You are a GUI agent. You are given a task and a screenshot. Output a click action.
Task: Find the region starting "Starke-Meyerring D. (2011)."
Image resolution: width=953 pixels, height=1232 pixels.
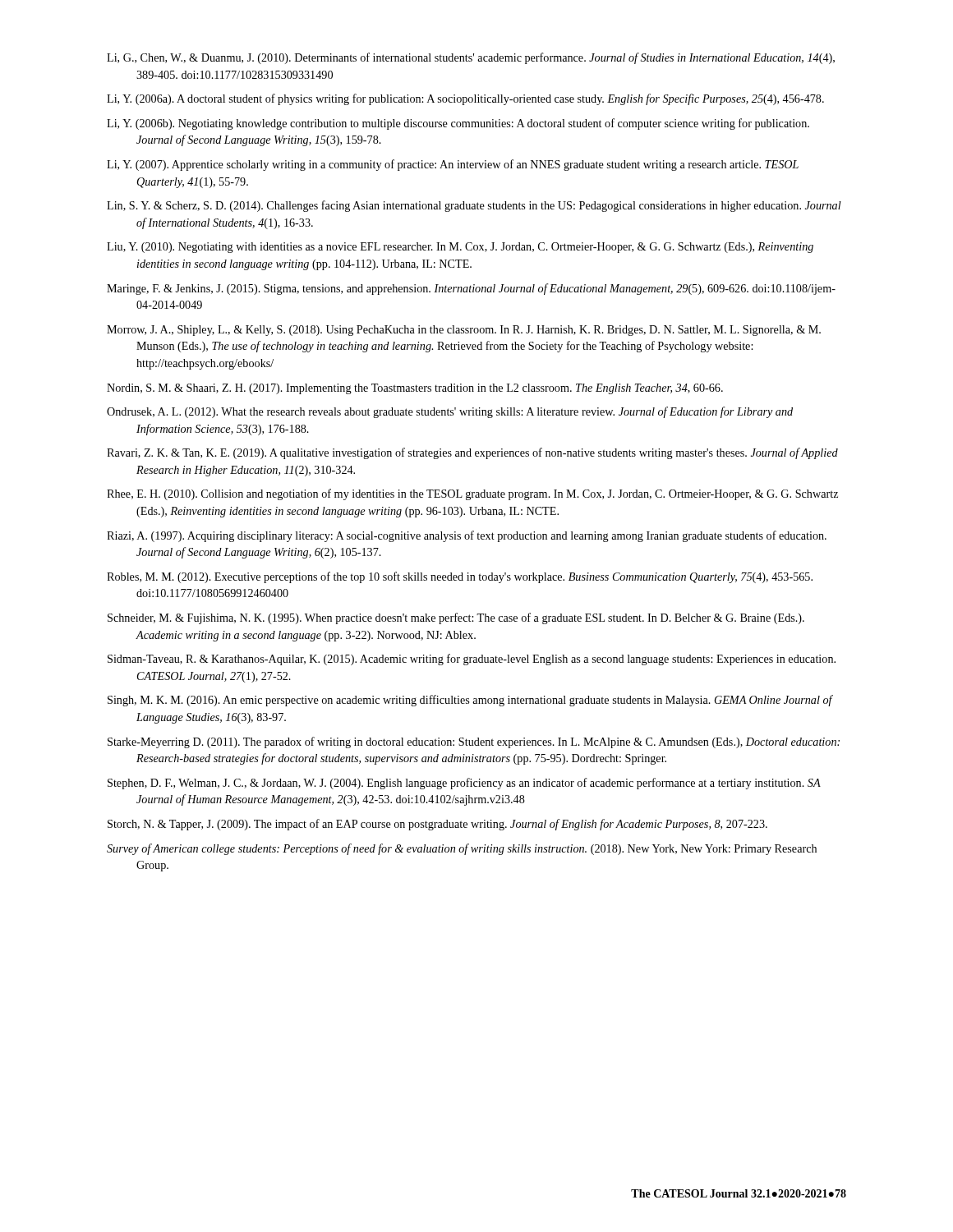(474, 750)
